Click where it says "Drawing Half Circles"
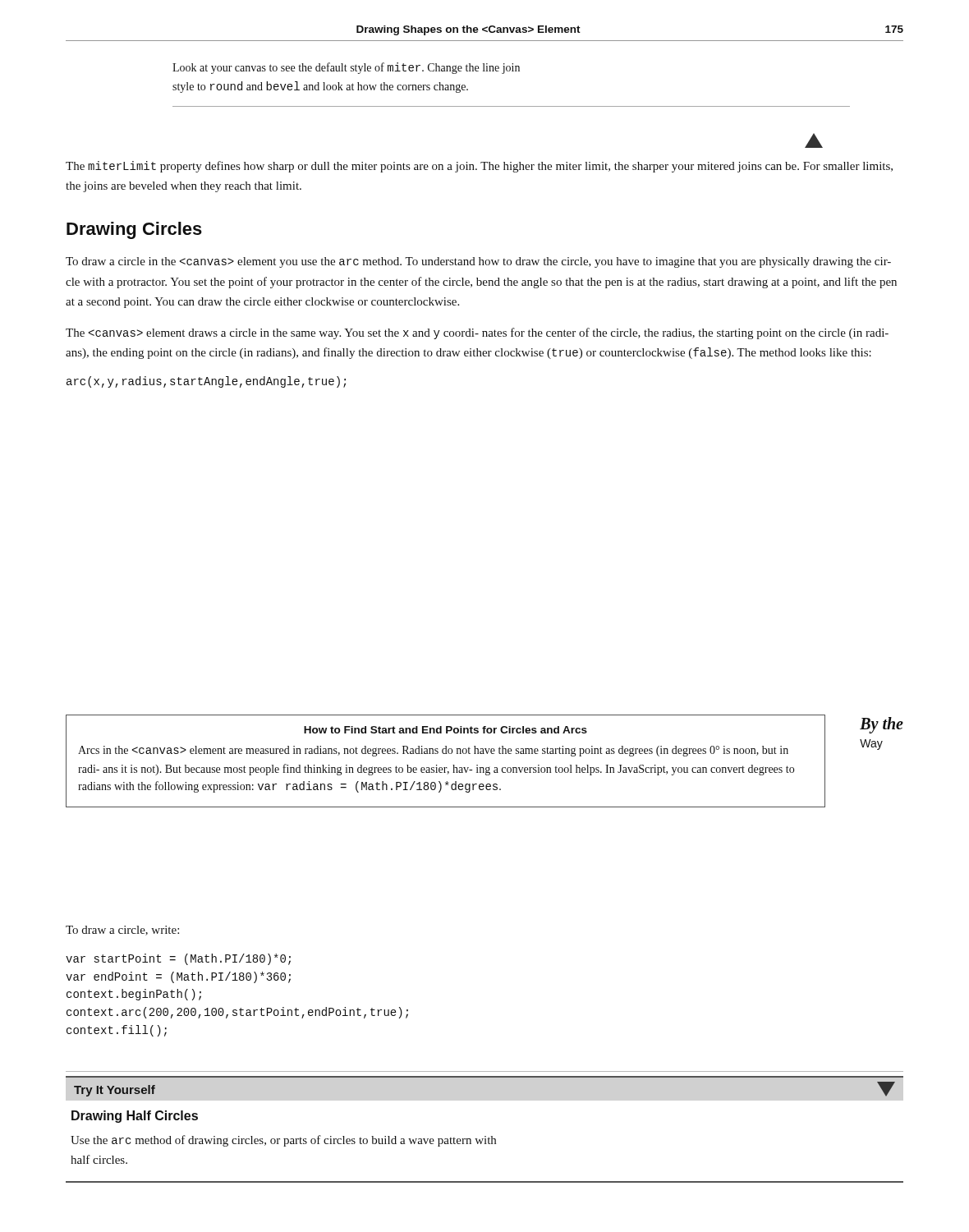 click(135, 1116)
